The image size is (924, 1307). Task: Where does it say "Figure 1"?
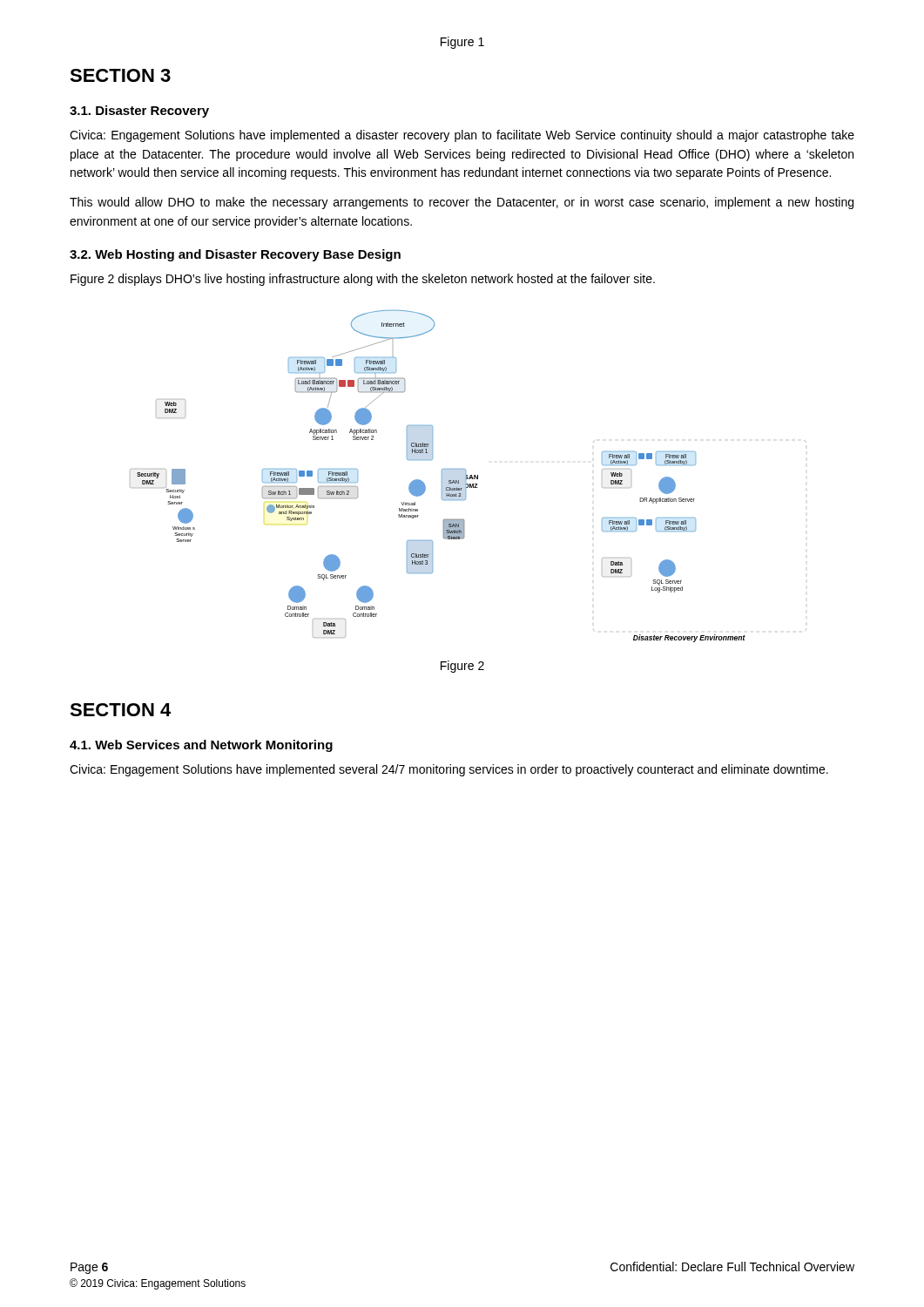pyautogui.click(x=462, y=42)
